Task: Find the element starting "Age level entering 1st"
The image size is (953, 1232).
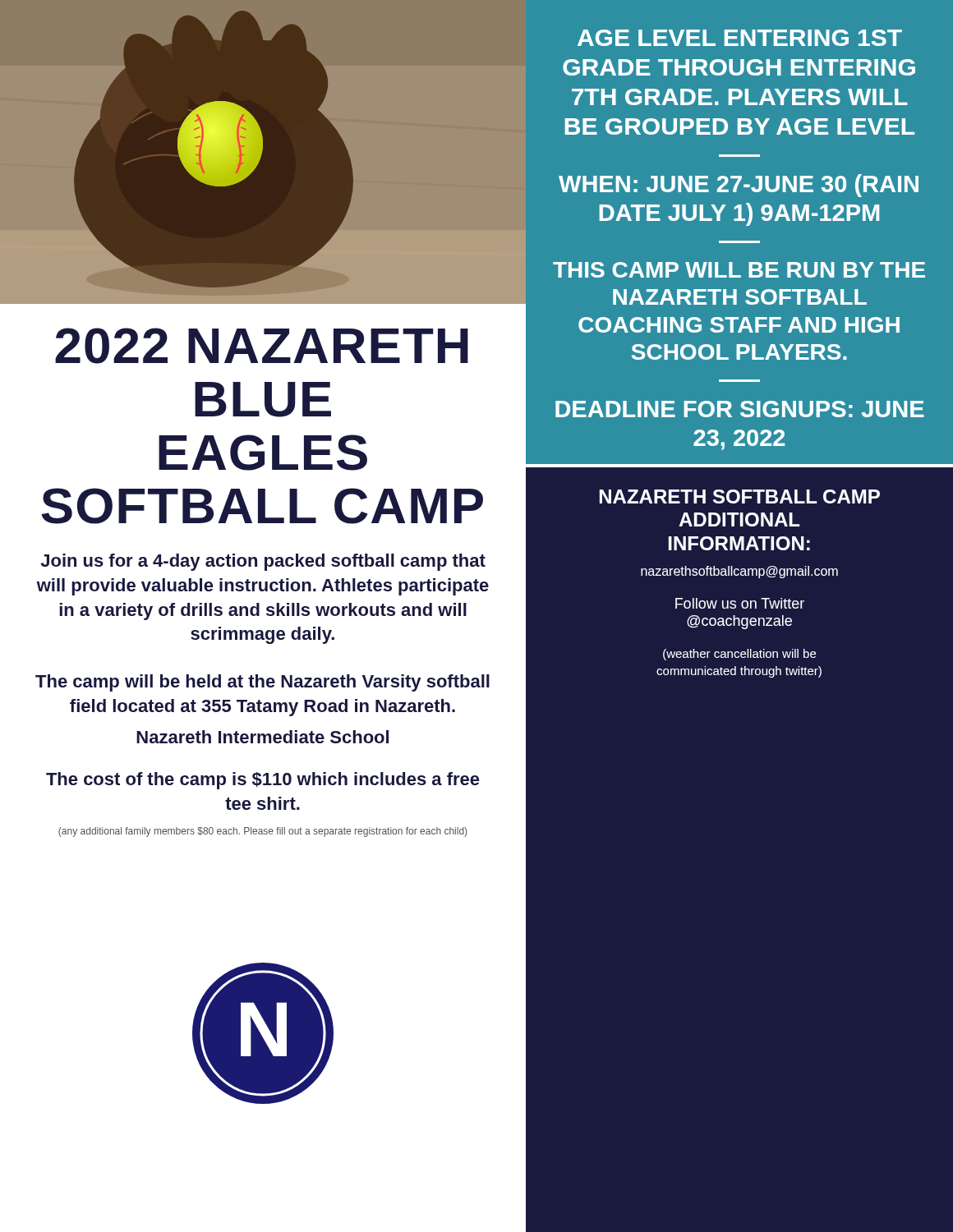Action: (739, 238)
